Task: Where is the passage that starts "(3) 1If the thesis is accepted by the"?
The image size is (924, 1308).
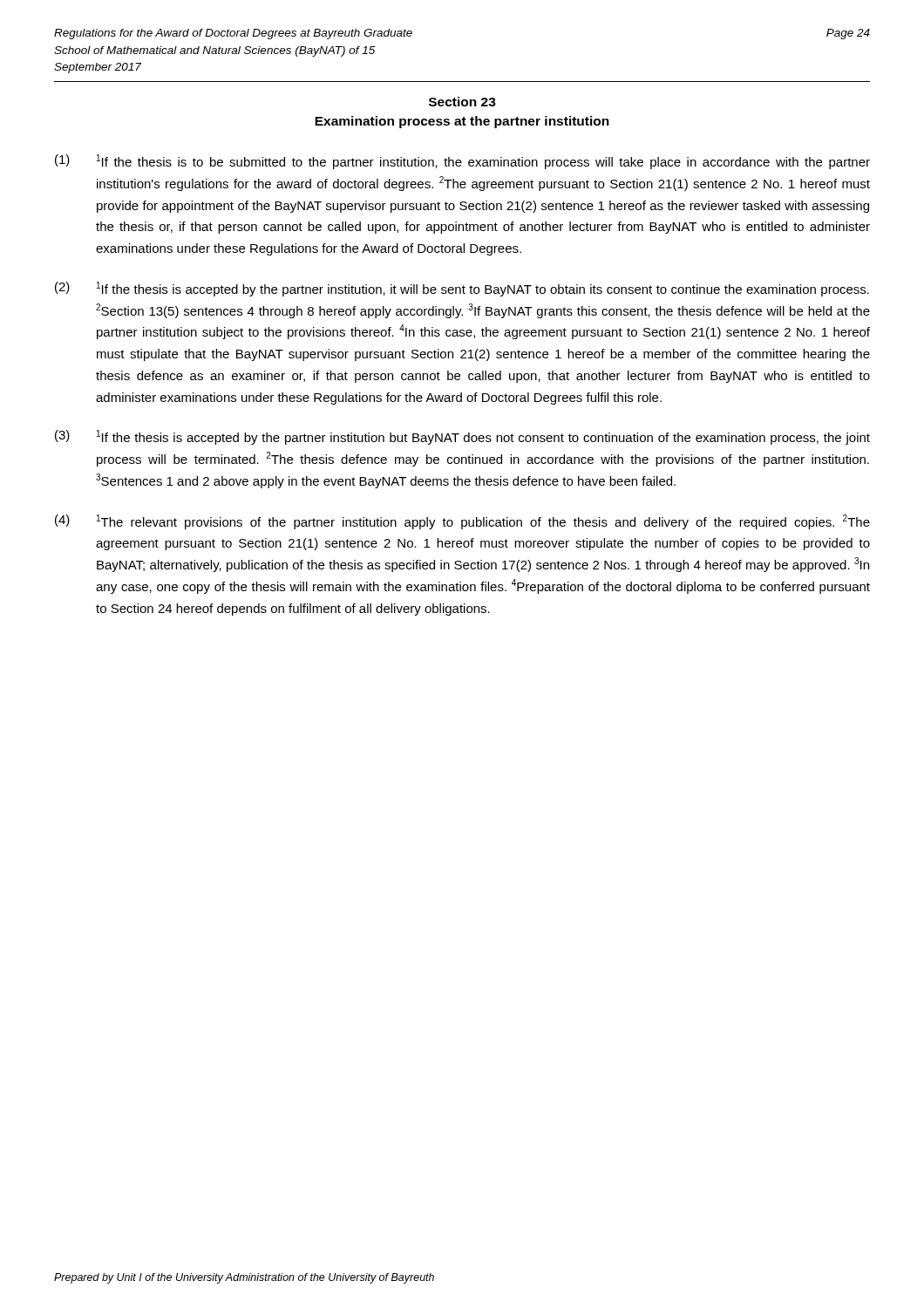Action: 462,460
